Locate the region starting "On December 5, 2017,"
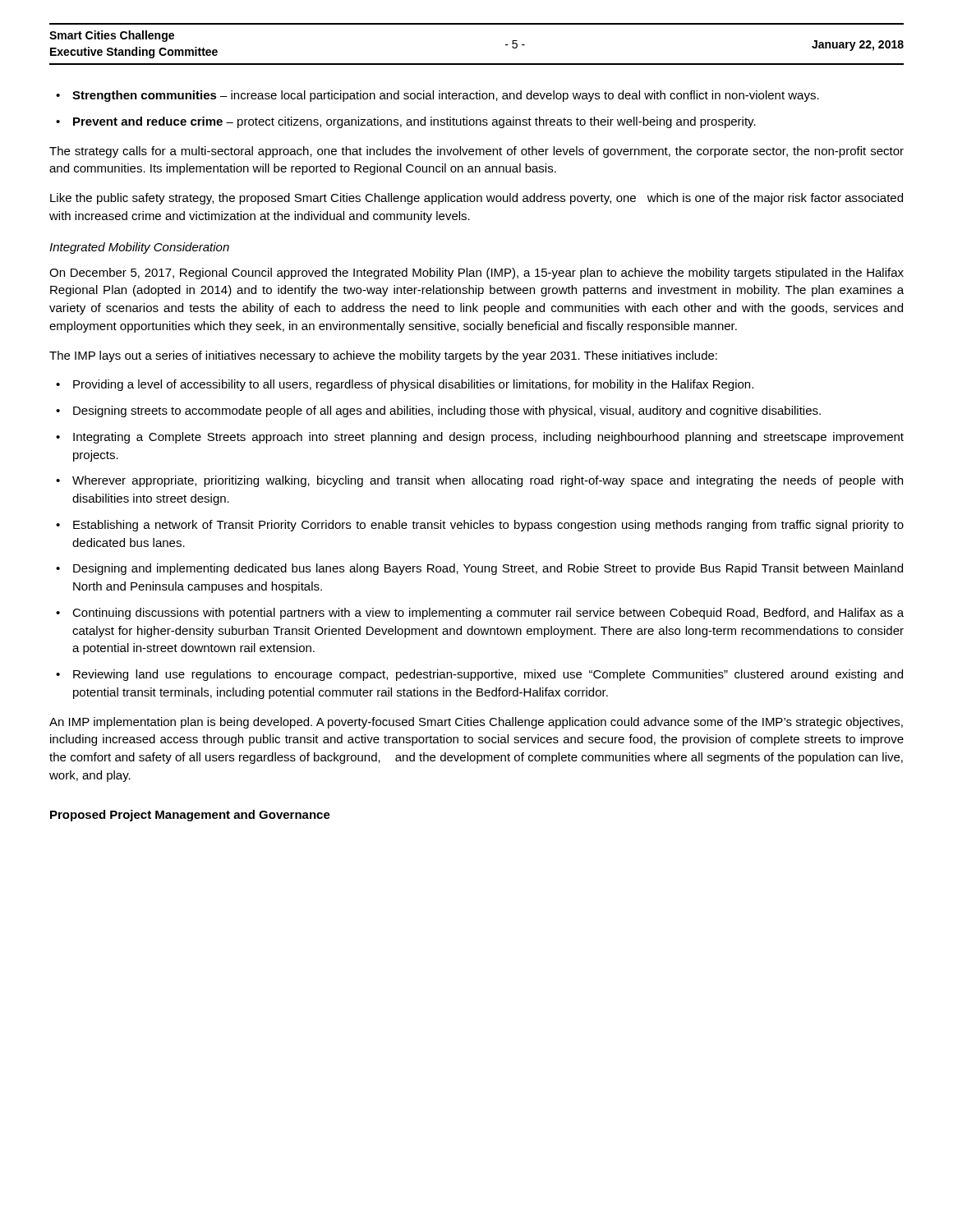The height and width of the screenshot is (1232, 953). [476, 299]
